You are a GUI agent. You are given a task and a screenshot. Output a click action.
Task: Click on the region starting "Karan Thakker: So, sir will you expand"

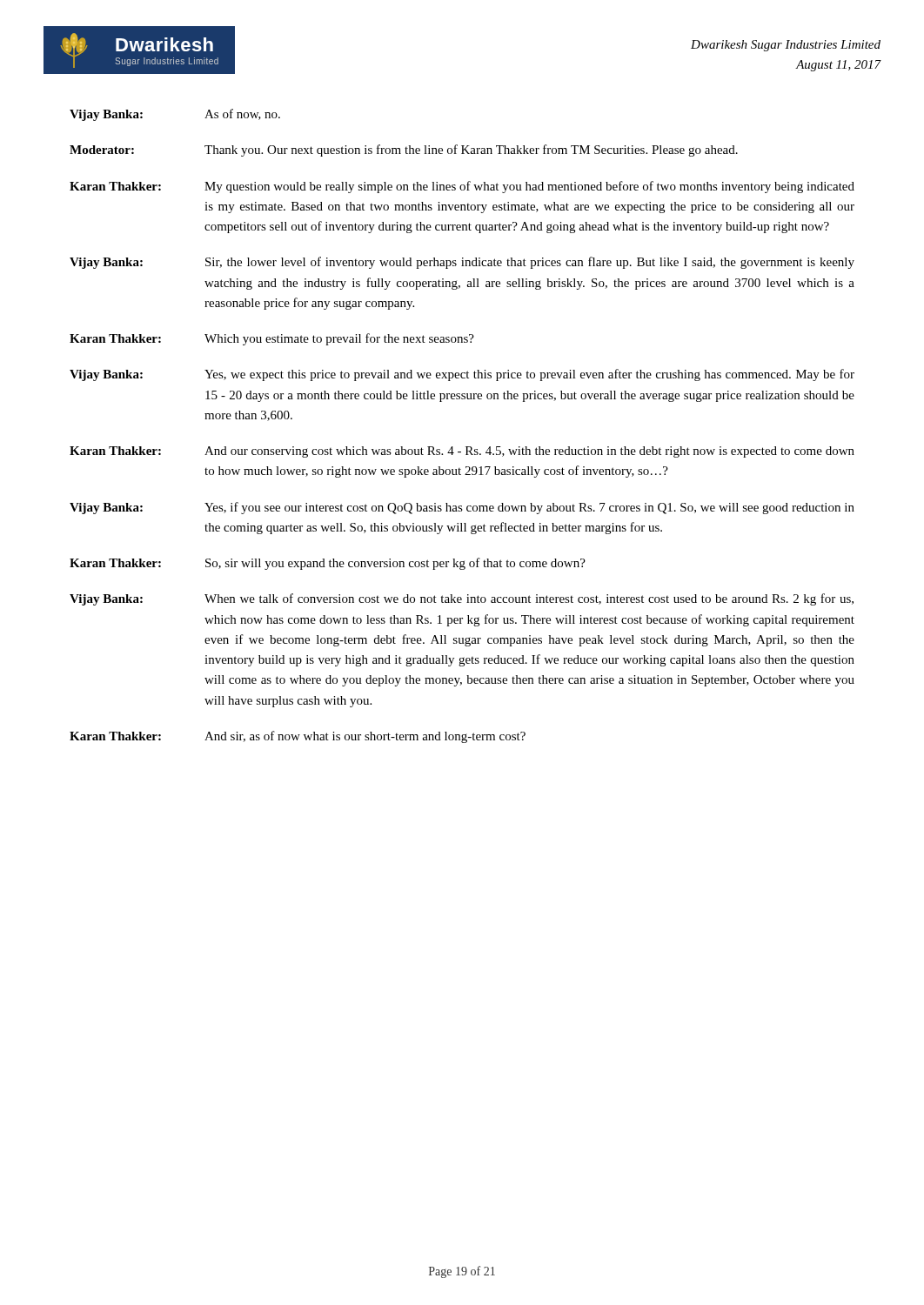[462, 563]
